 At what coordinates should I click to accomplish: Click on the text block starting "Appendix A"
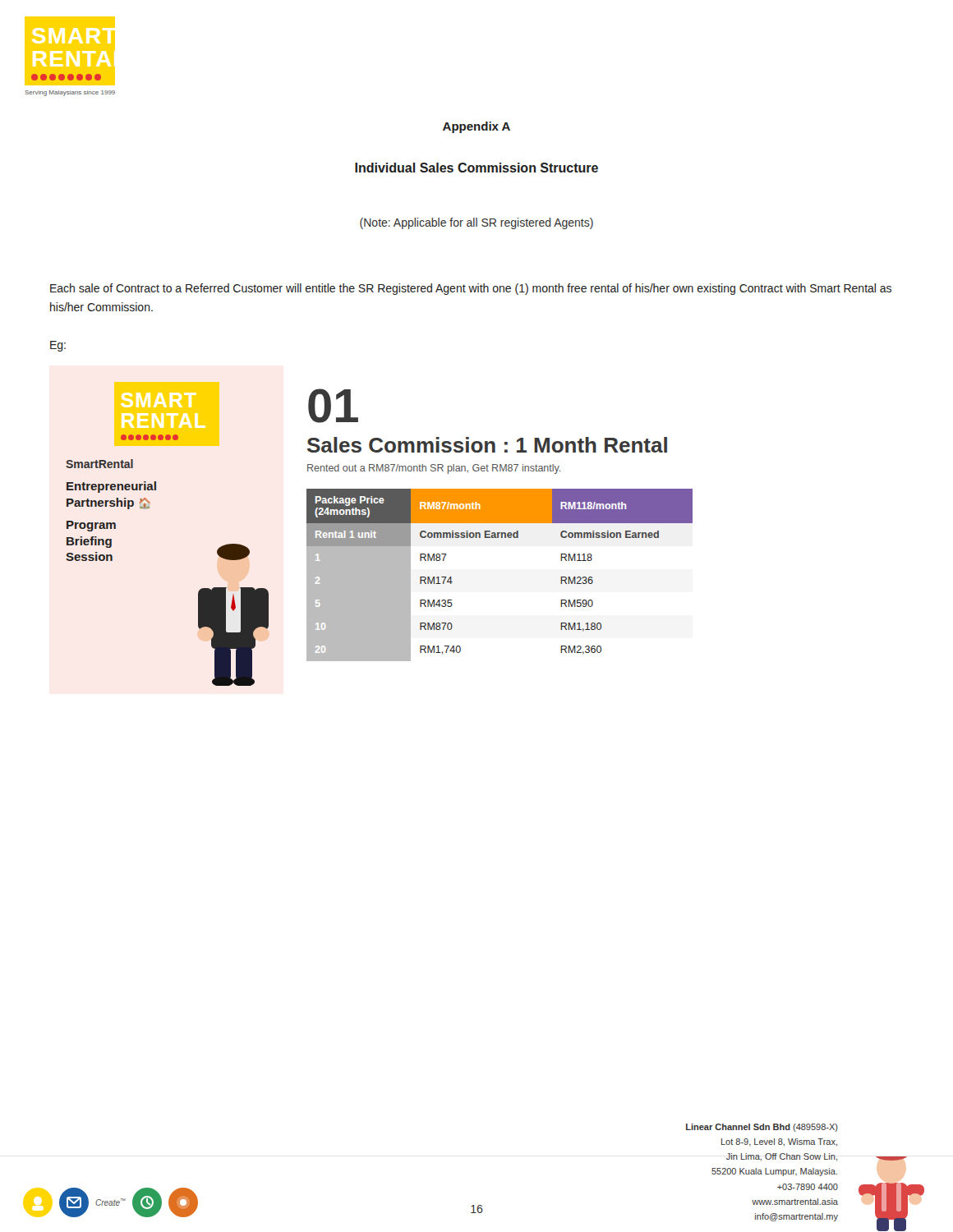(476, 126)
